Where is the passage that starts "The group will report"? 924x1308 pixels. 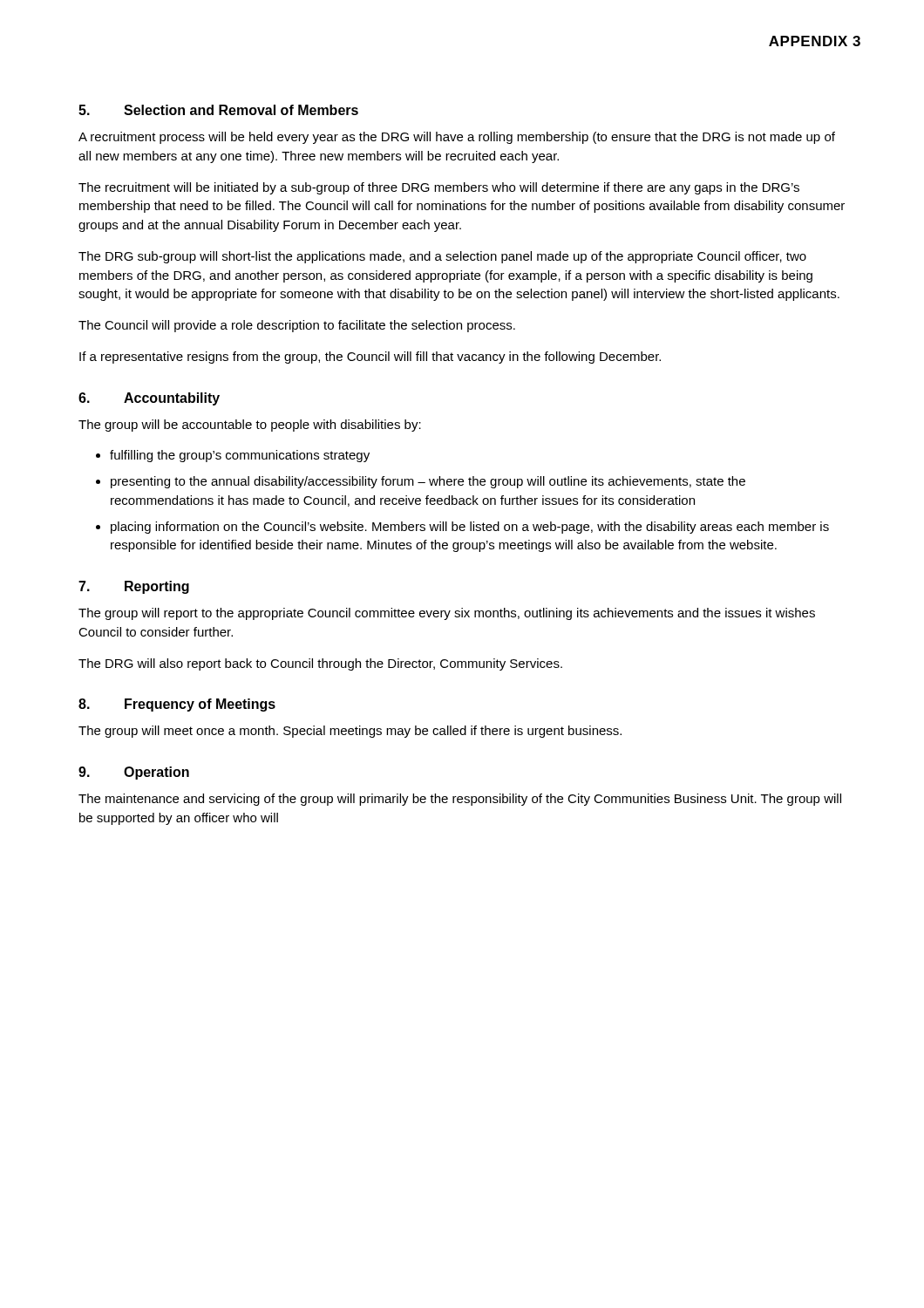447,622
